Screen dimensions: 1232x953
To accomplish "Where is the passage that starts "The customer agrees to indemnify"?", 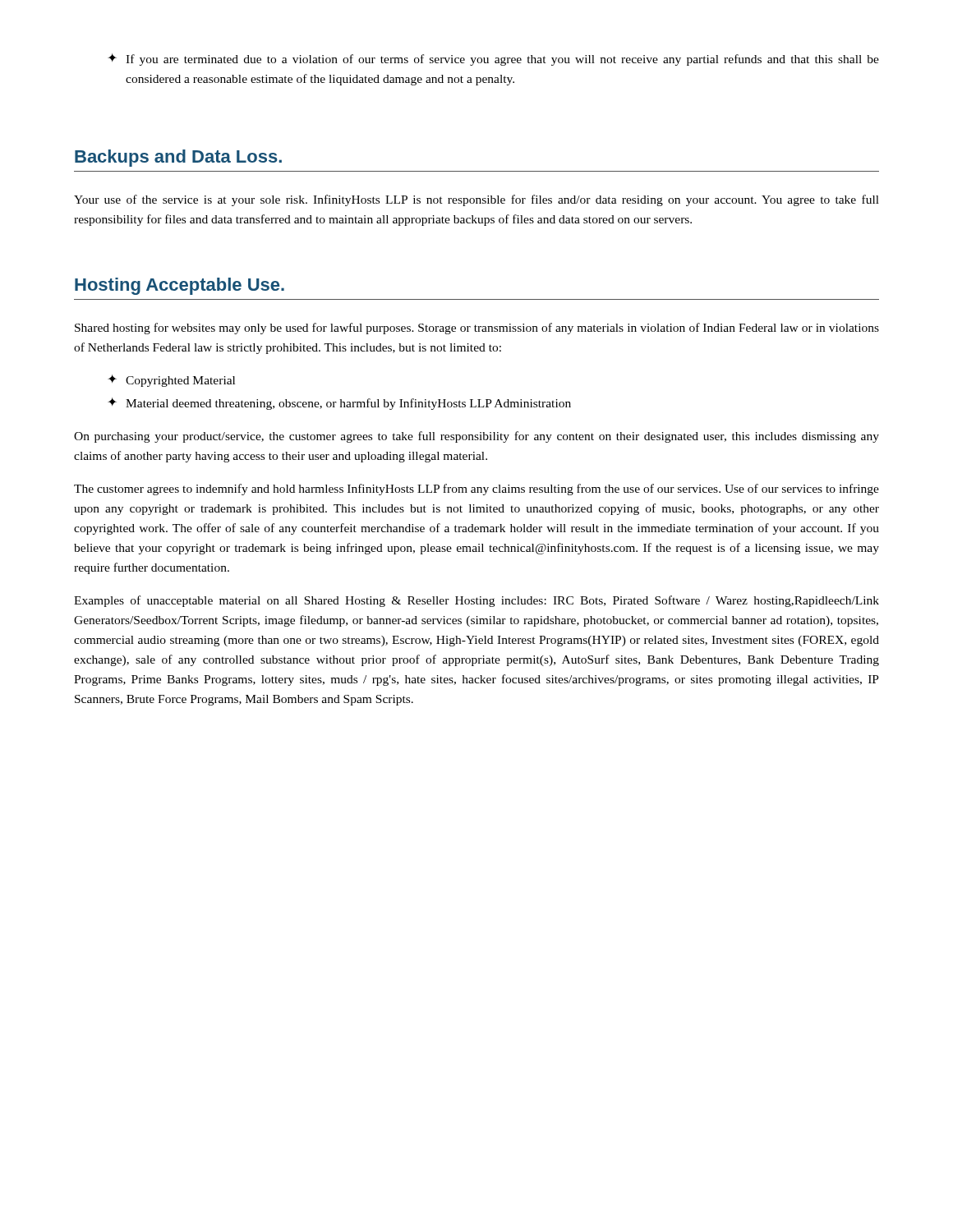I will [476, 528].
